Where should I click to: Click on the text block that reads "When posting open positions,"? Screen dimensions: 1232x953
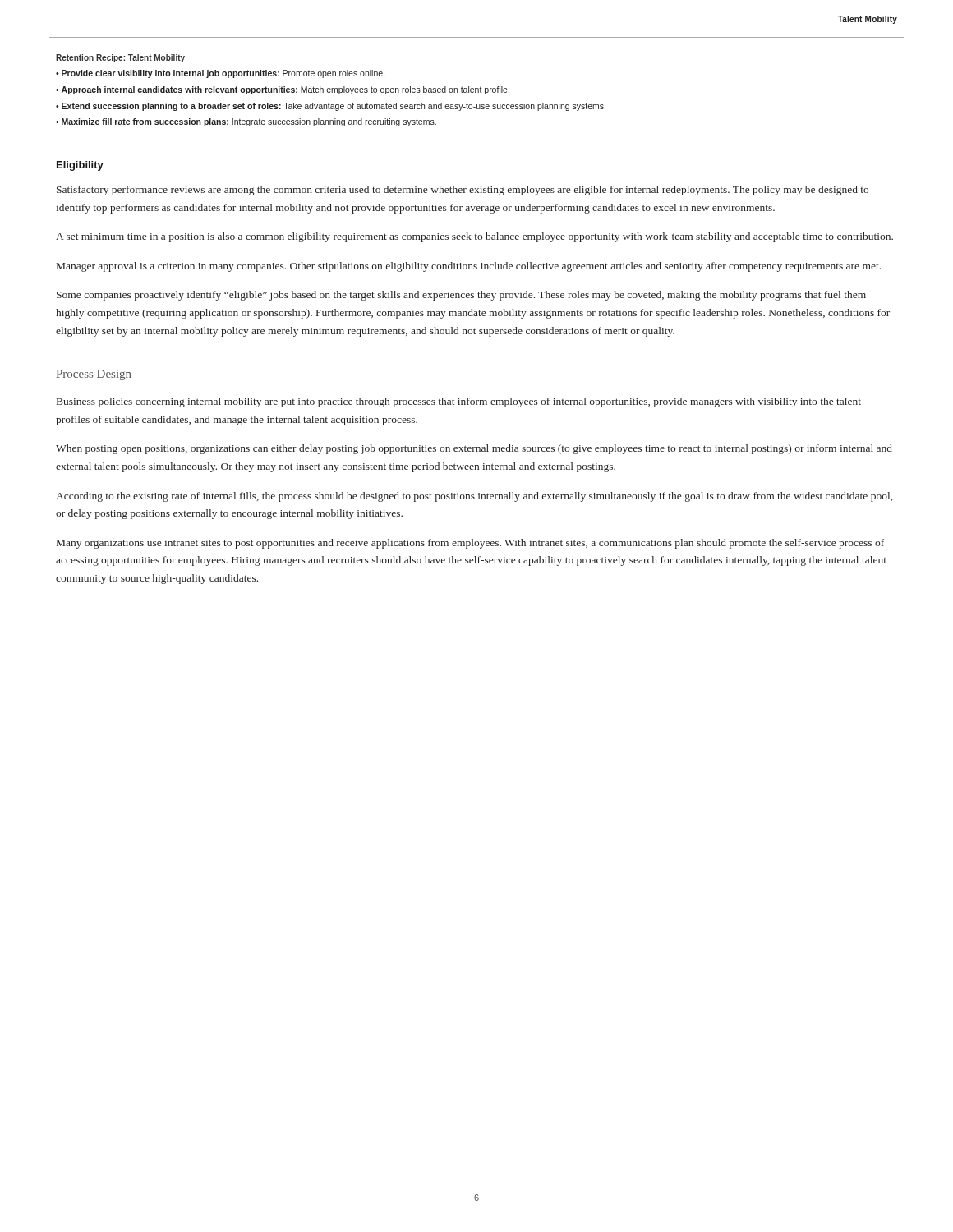[474, 457]
